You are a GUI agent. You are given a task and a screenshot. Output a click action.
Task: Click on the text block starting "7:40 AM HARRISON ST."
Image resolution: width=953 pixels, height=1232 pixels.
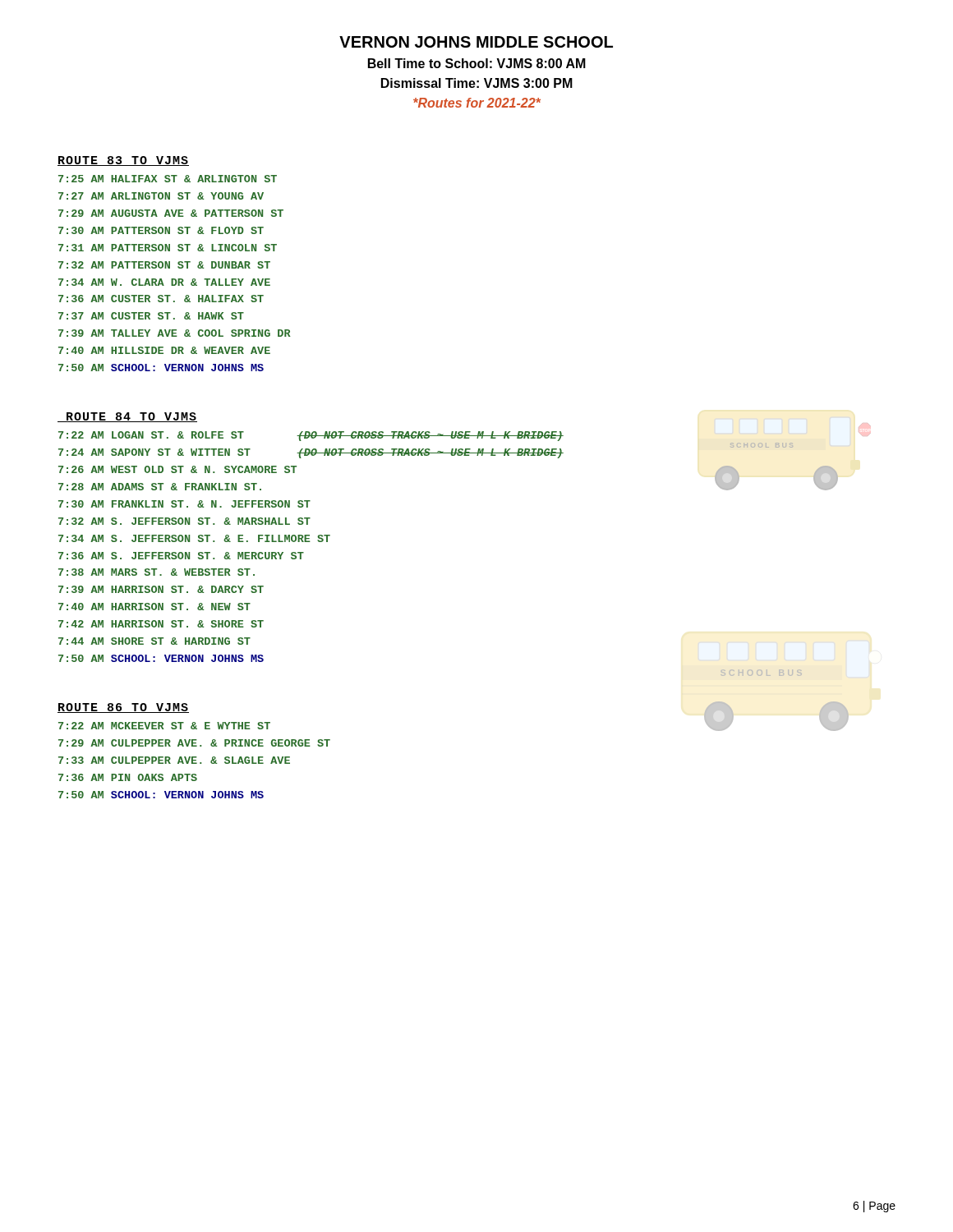(154, 608)
